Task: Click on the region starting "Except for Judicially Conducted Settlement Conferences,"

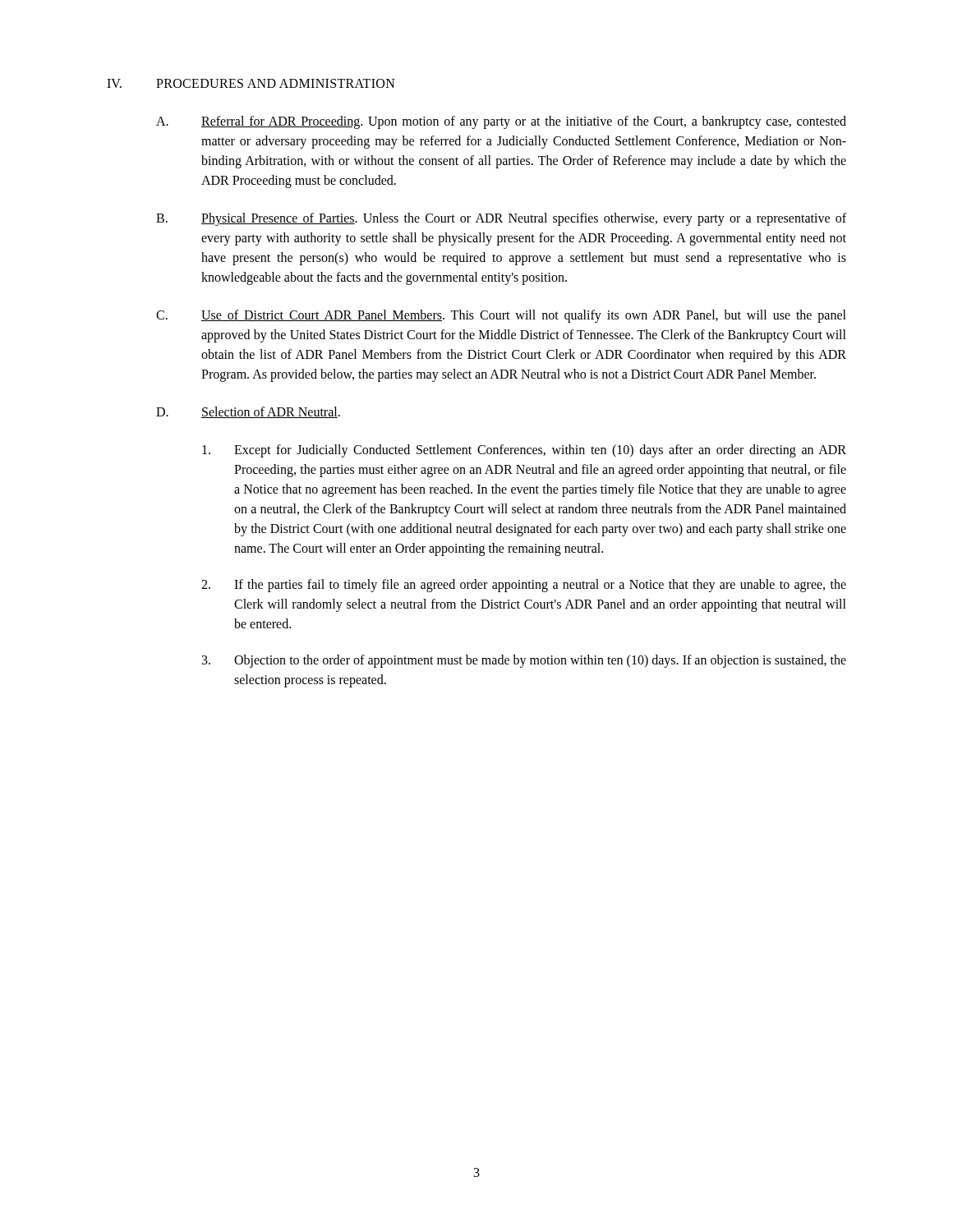Action: click(x=524, y=499)
